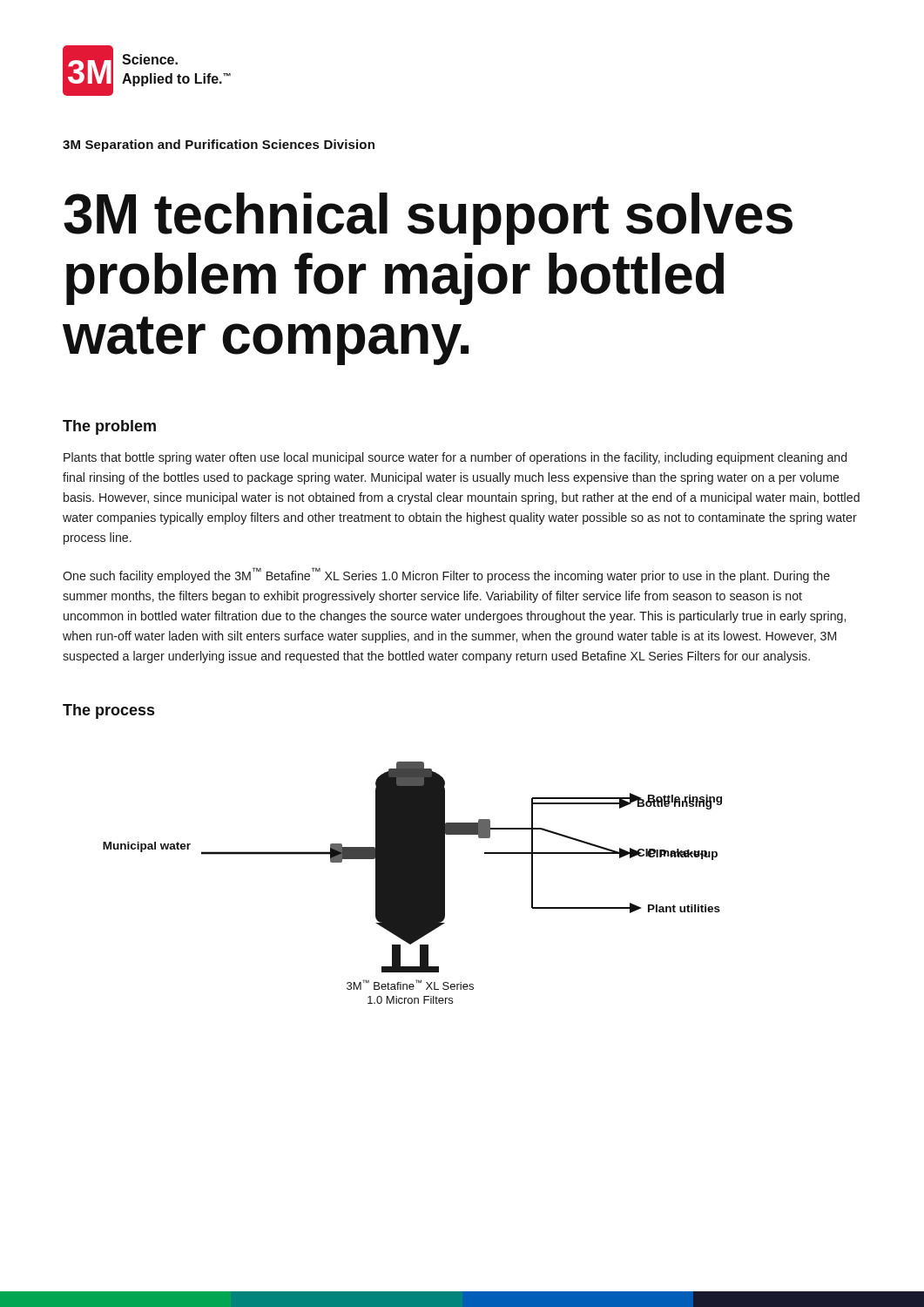Where is the passage that starts "Plants that bottle spring water often use local"?
Viewport: 924px width, 1307px height.
[x=461, y=498]
